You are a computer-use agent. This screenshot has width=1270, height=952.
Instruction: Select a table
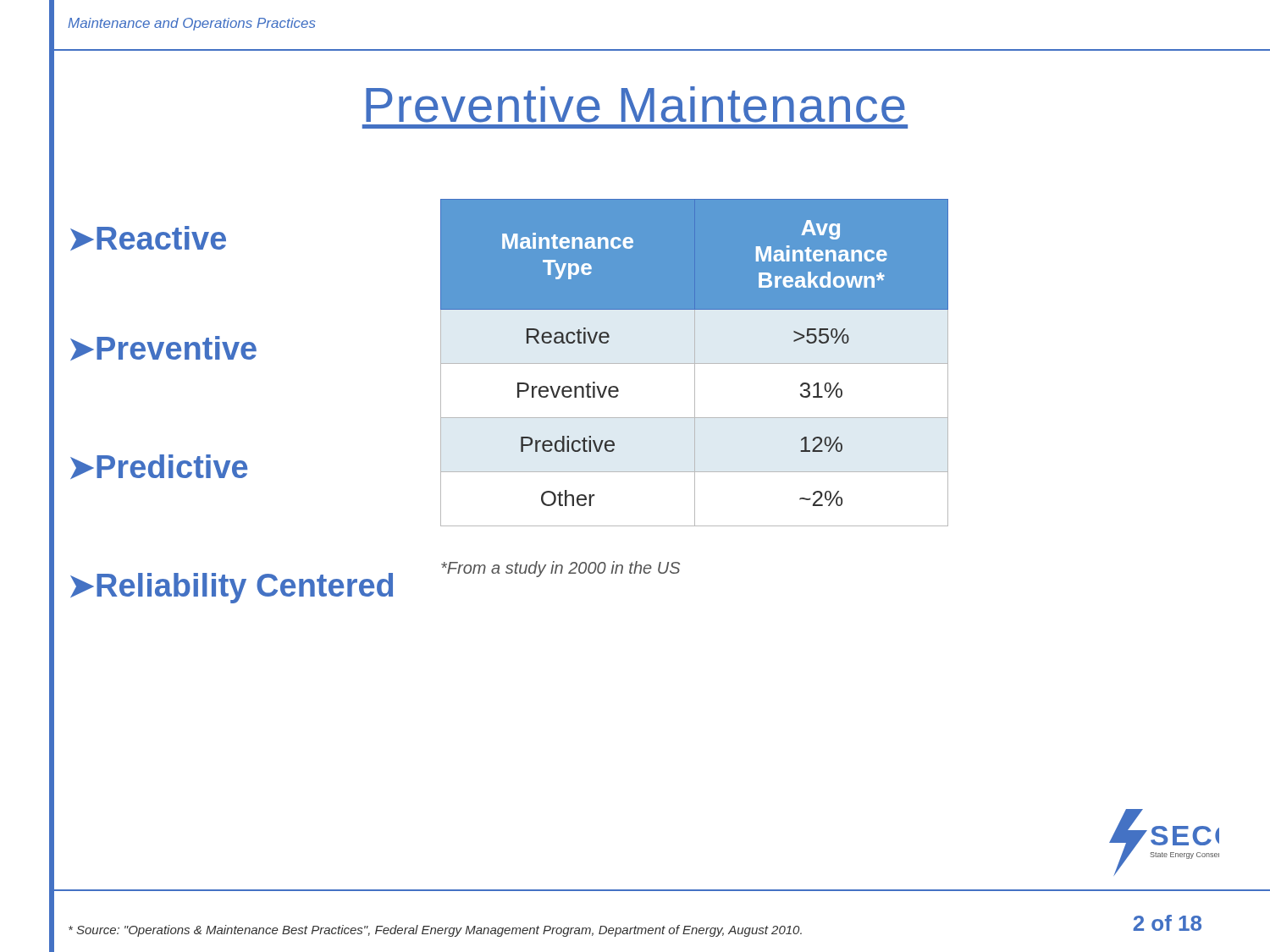coord(694,363)
